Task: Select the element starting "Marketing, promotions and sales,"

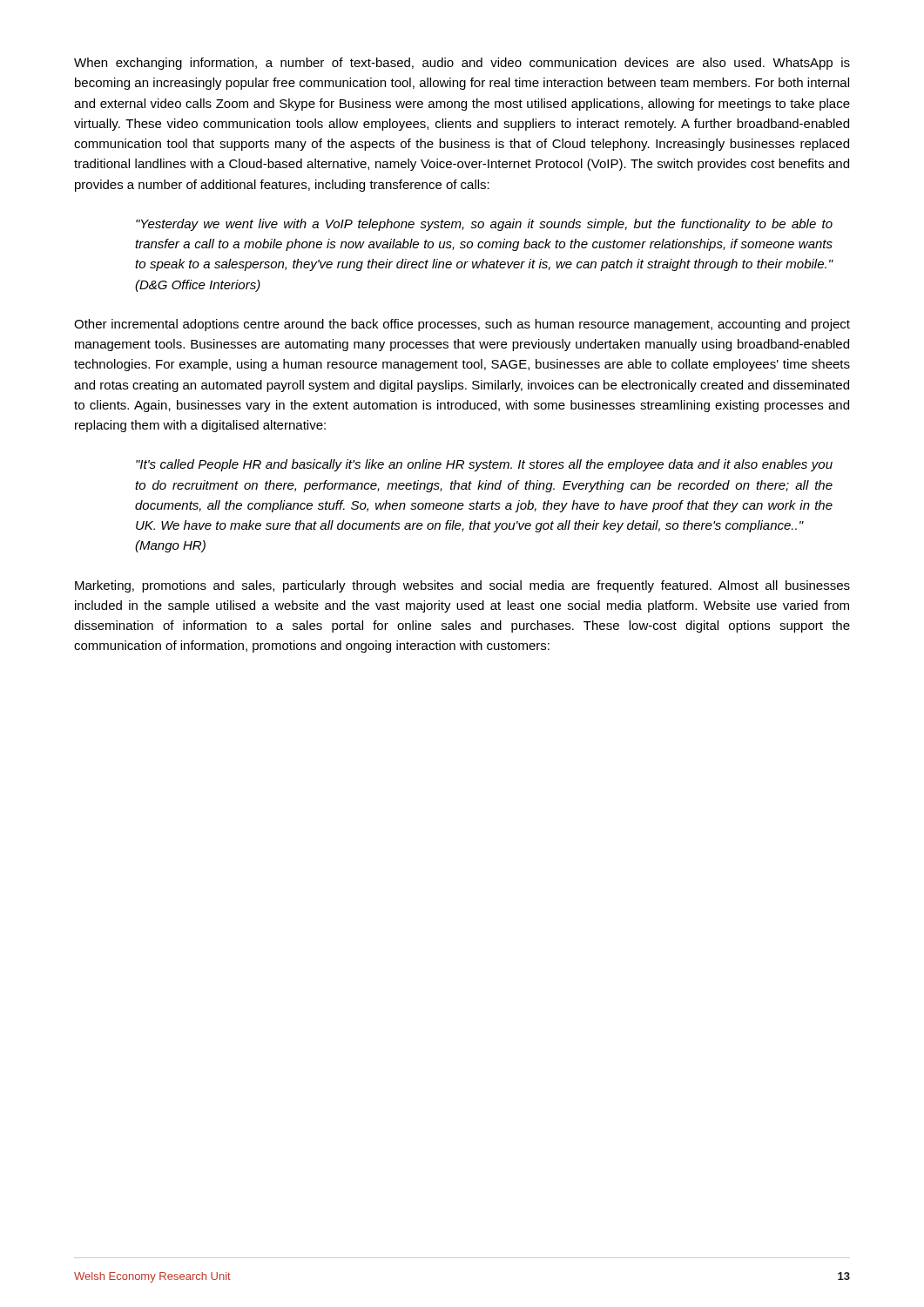Action: [x=462, y=615]
